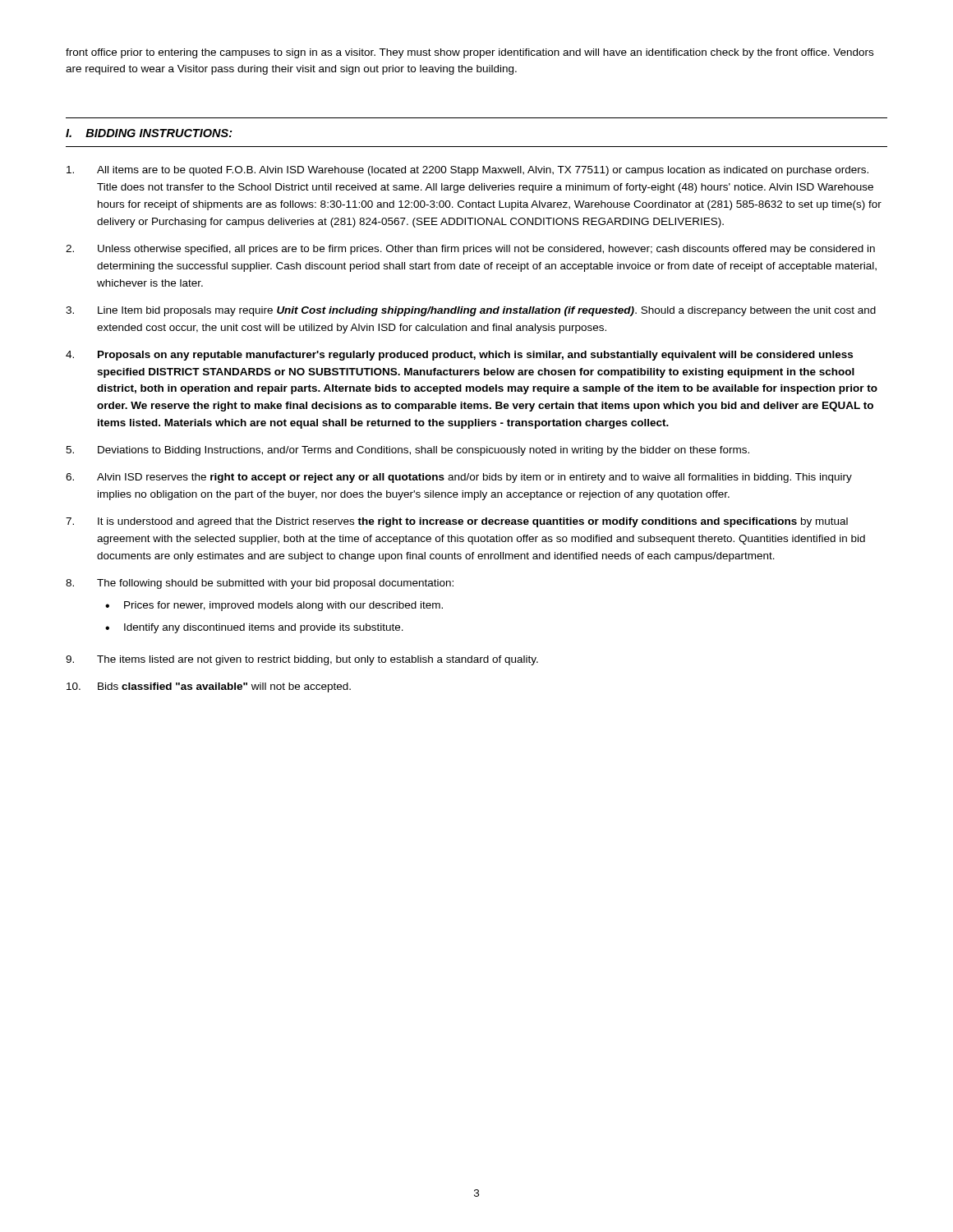
Task: Click on the list item containing "8. The following should be submitted with your"
Action: 260,584
